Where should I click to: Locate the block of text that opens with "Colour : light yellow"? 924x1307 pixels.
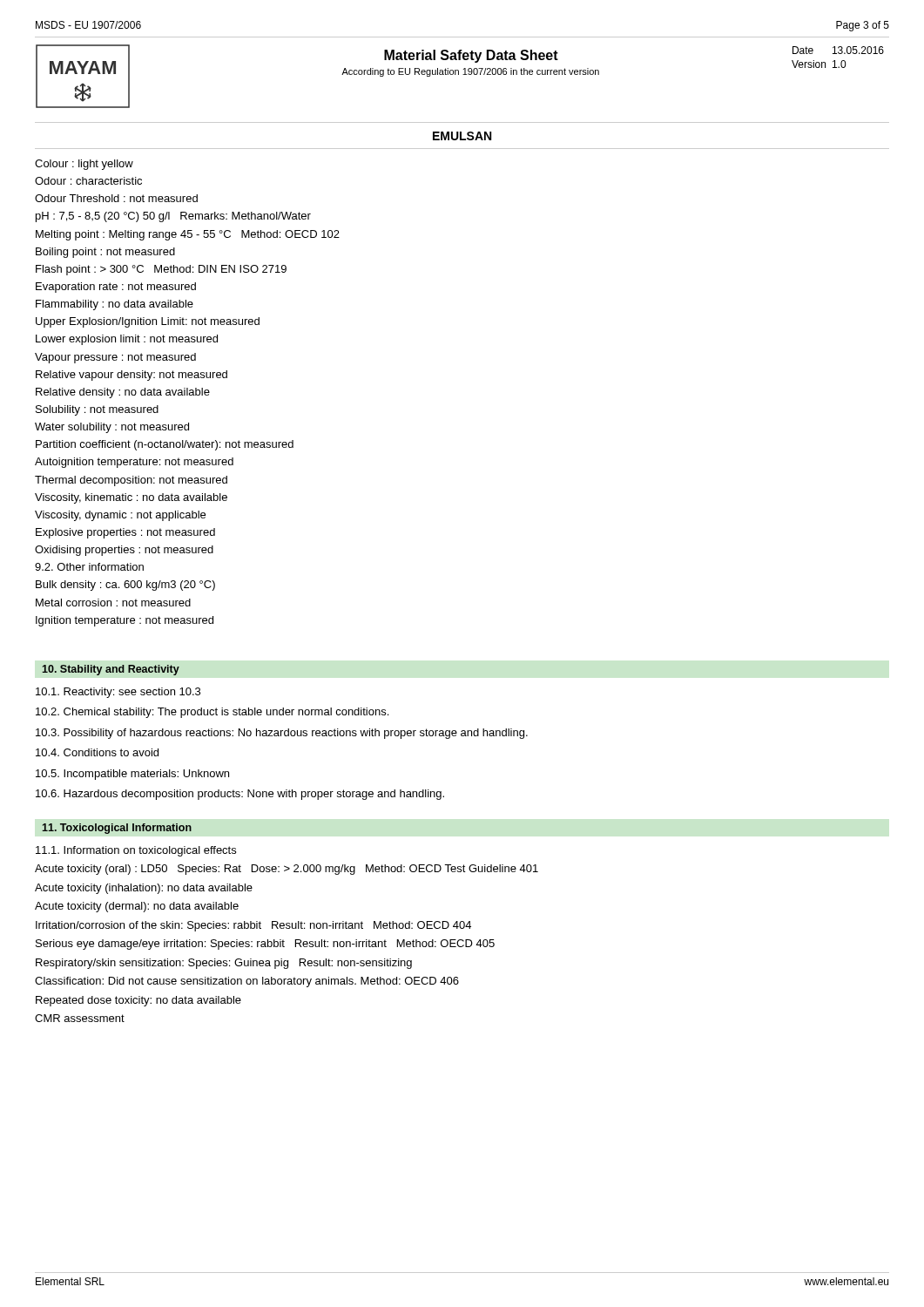[x=187, y=392]
